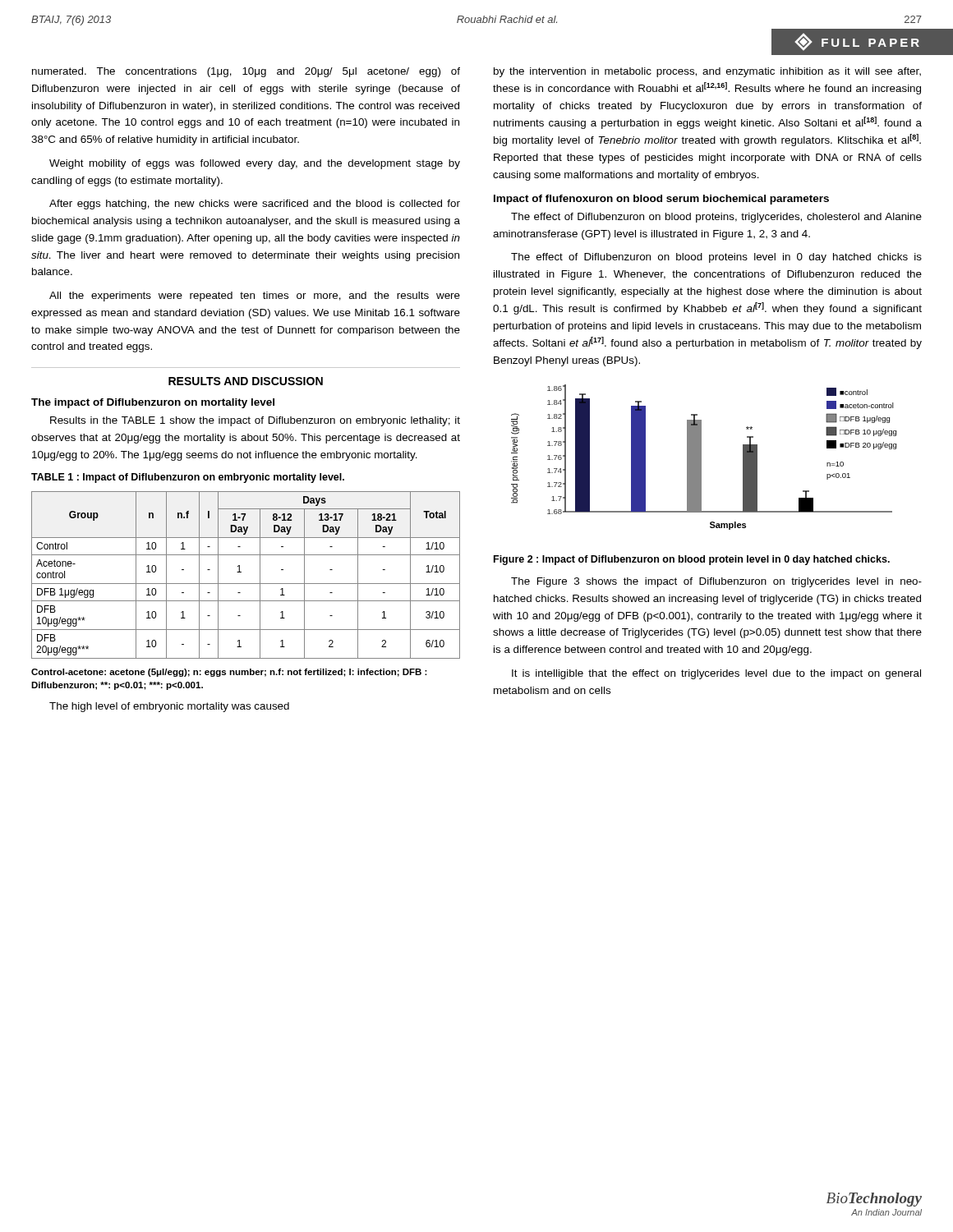Image resolution: width=953 pixels, height=1232 pixels.
Task: Click on the section header that reads "FULL PAPER"
Action: click(x=858, y=42)
